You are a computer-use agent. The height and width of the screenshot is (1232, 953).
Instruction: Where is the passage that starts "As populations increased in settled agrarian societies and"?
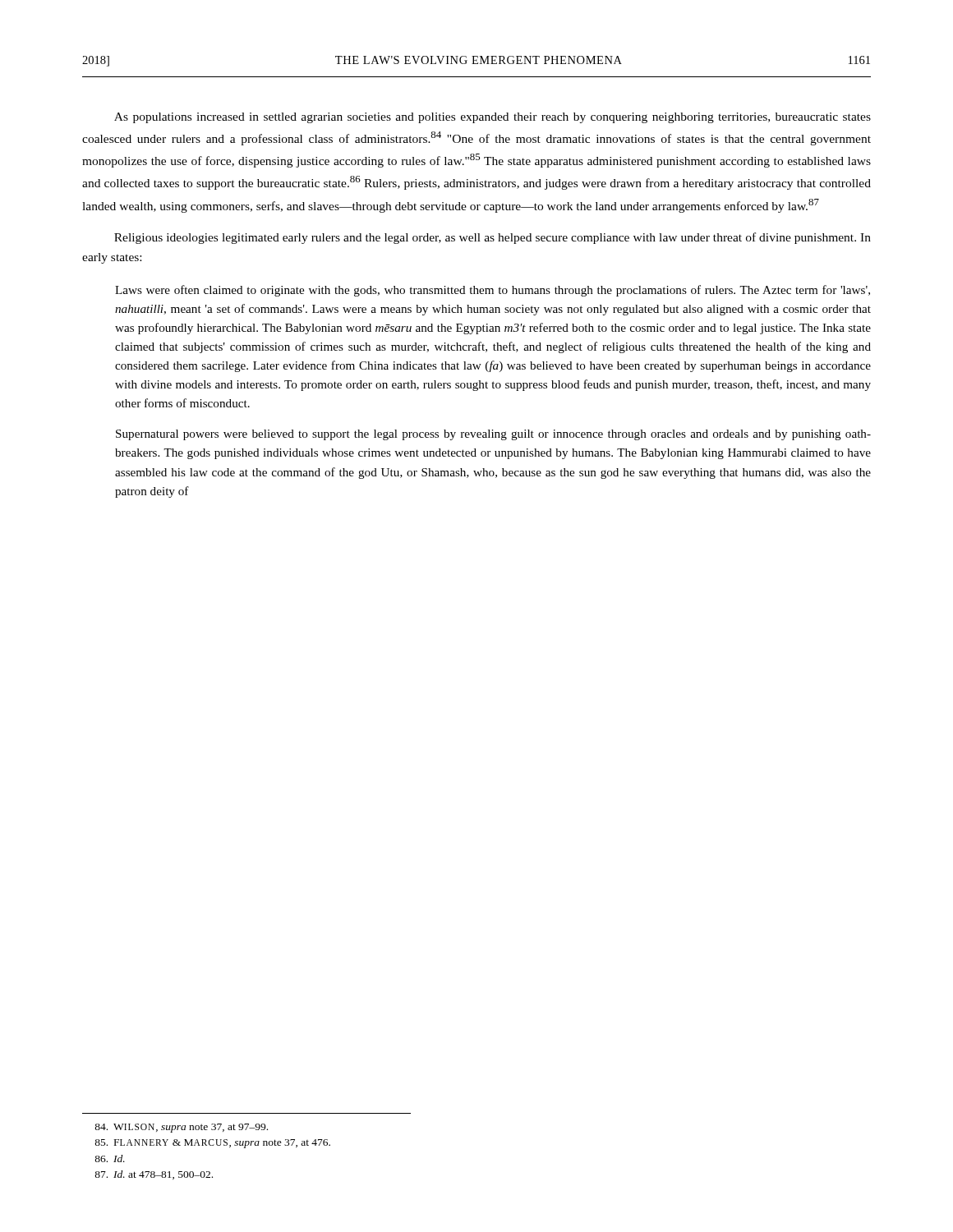point(476,161)
